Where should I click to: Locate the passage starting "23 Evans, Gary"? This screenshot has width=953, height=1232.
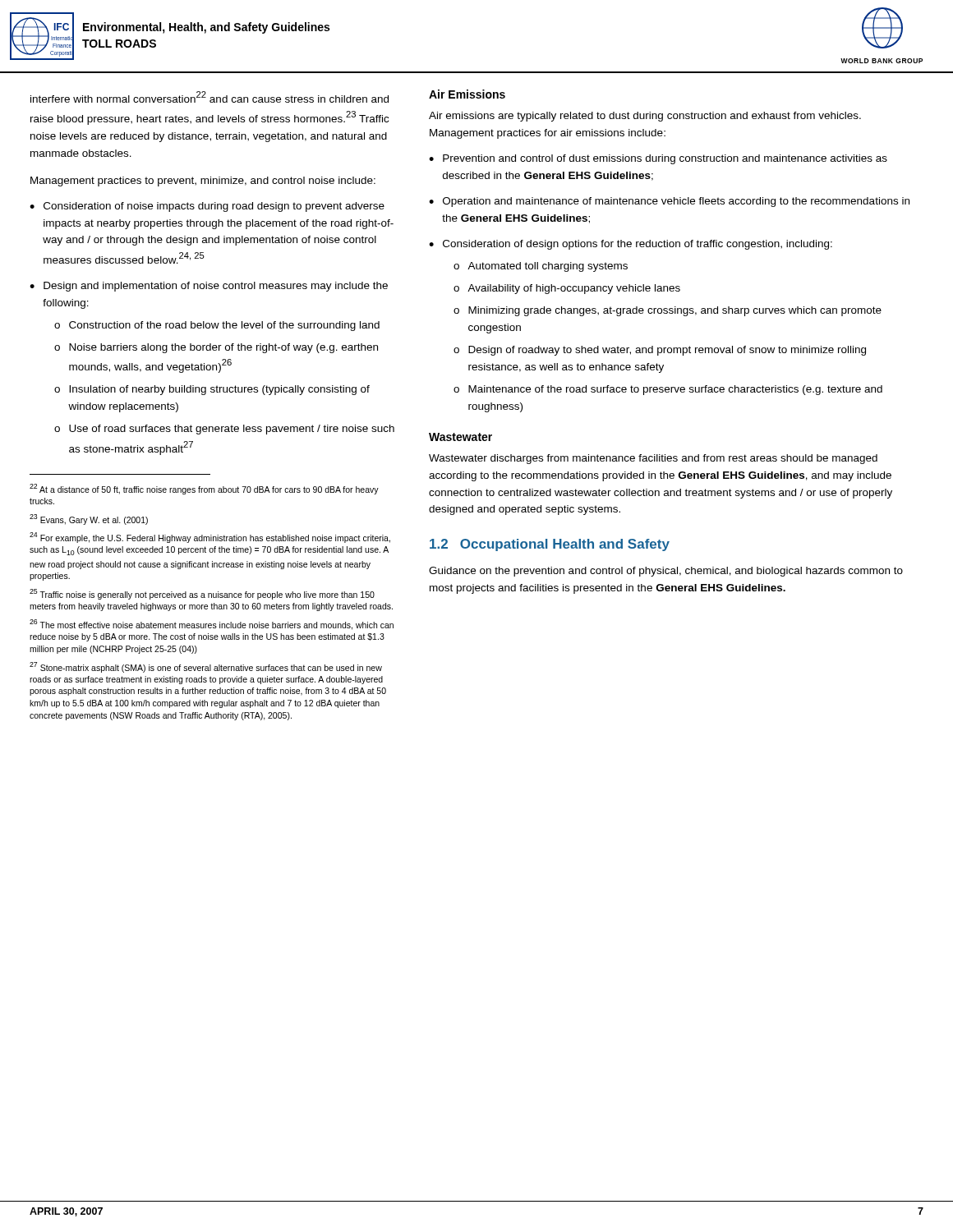point(89,518)
